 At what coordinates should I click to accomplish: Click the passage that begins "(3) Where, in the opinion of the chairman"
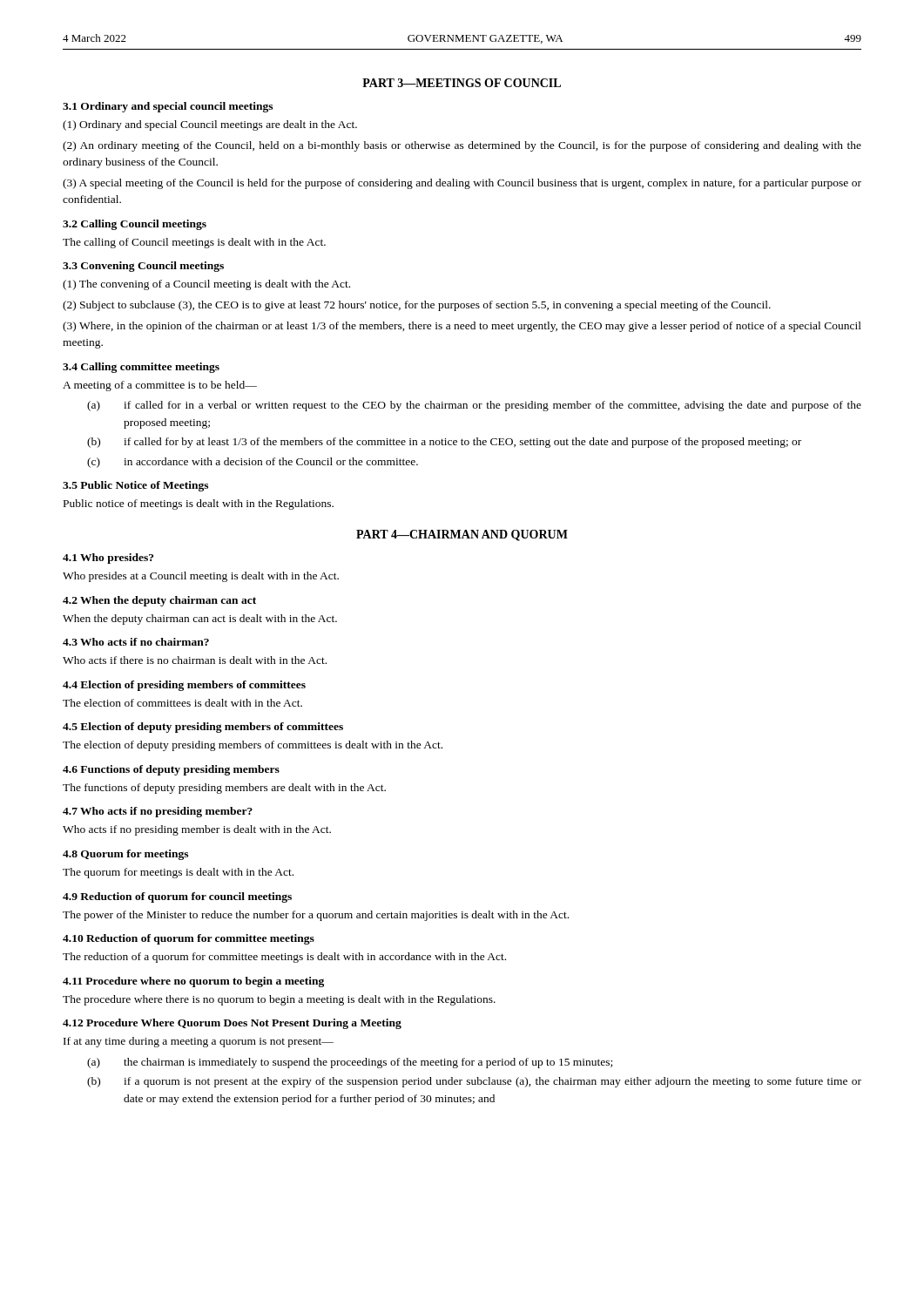point(462,334)
